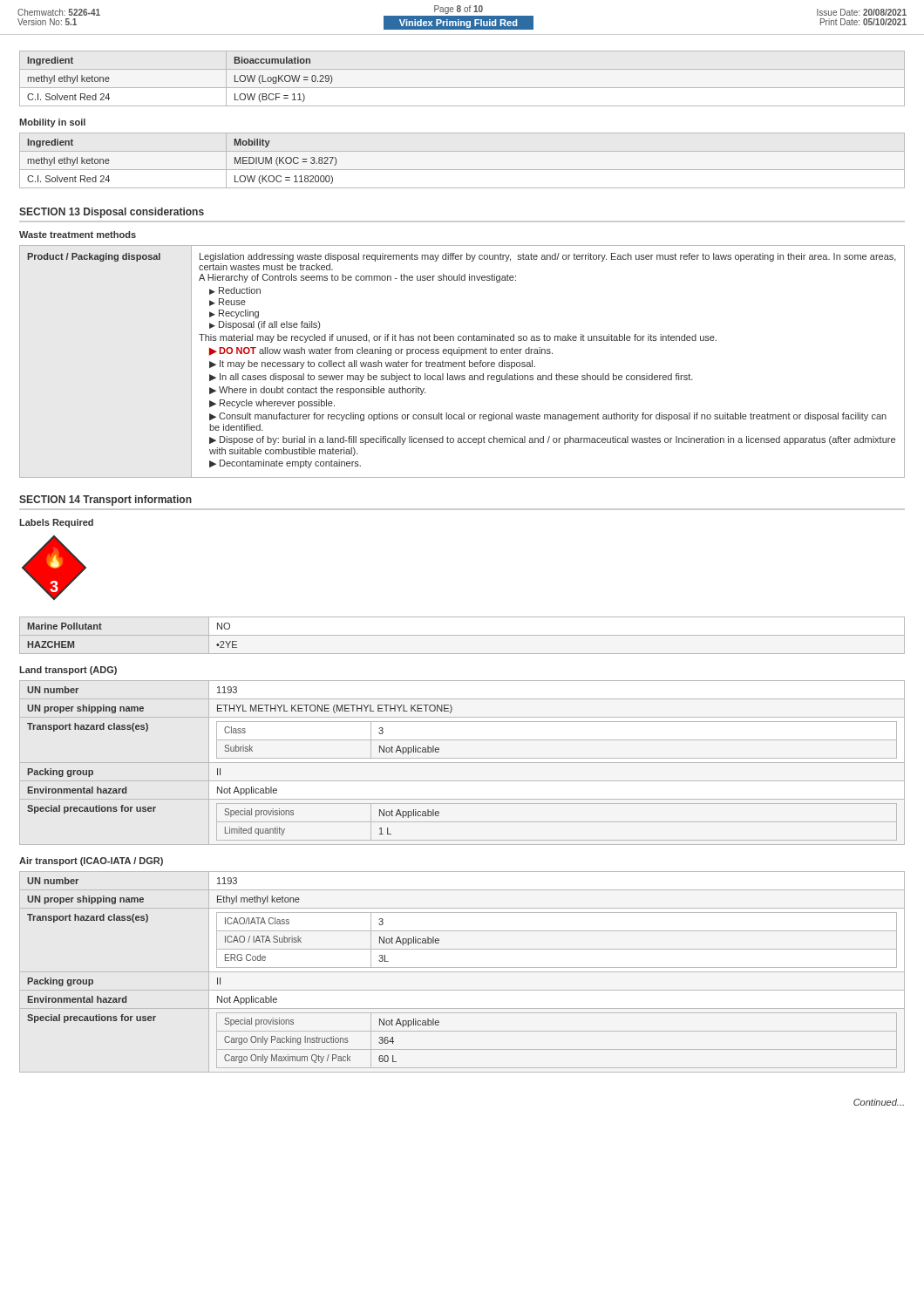
Task: Locate the section header that reads "Waste treatment methods"
Action: click(78, 235)
